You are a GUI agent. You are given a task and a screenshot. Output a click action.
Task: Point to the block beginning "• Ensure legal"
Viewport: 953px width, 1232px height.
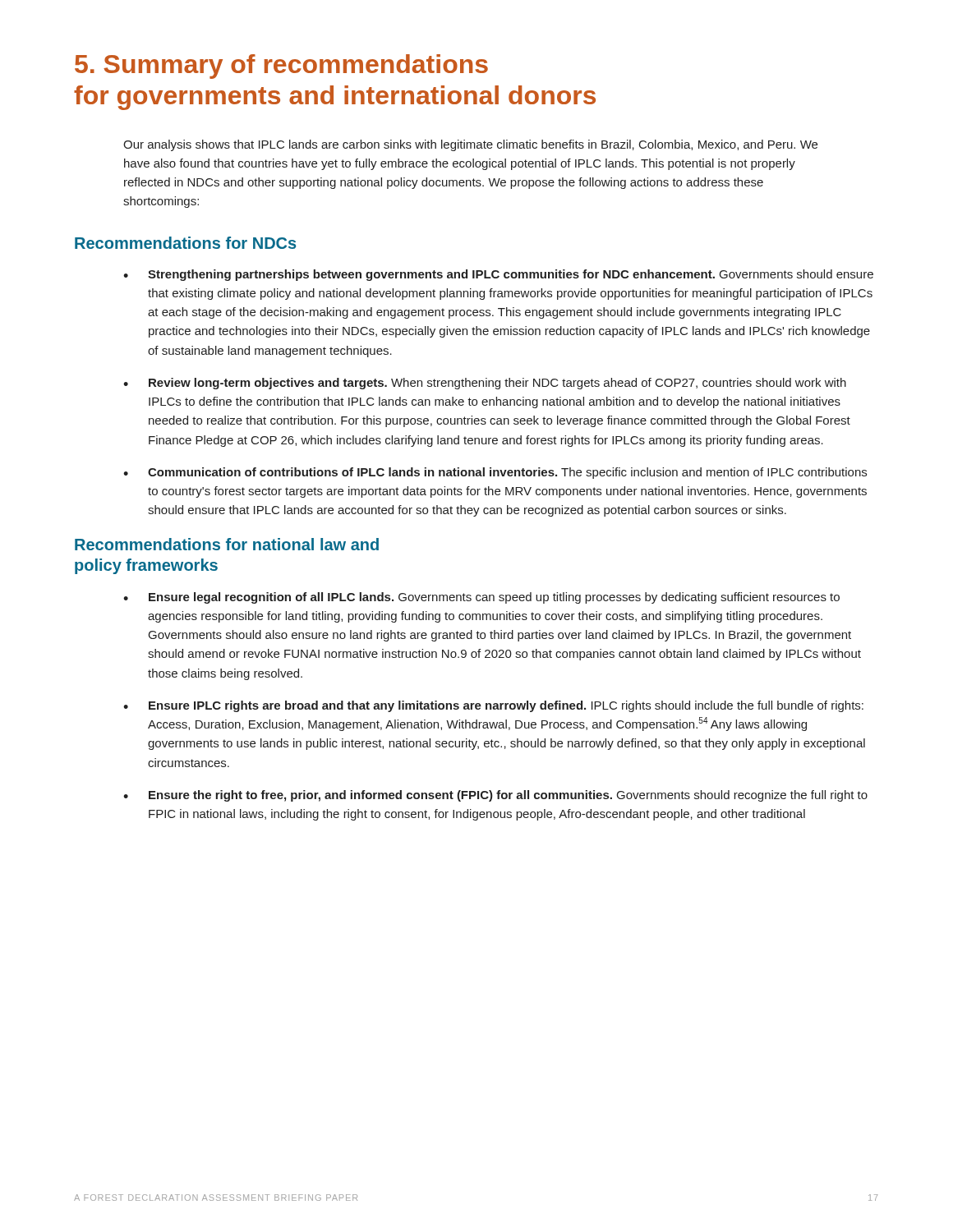pyautogui.click(x=501, y=635)
